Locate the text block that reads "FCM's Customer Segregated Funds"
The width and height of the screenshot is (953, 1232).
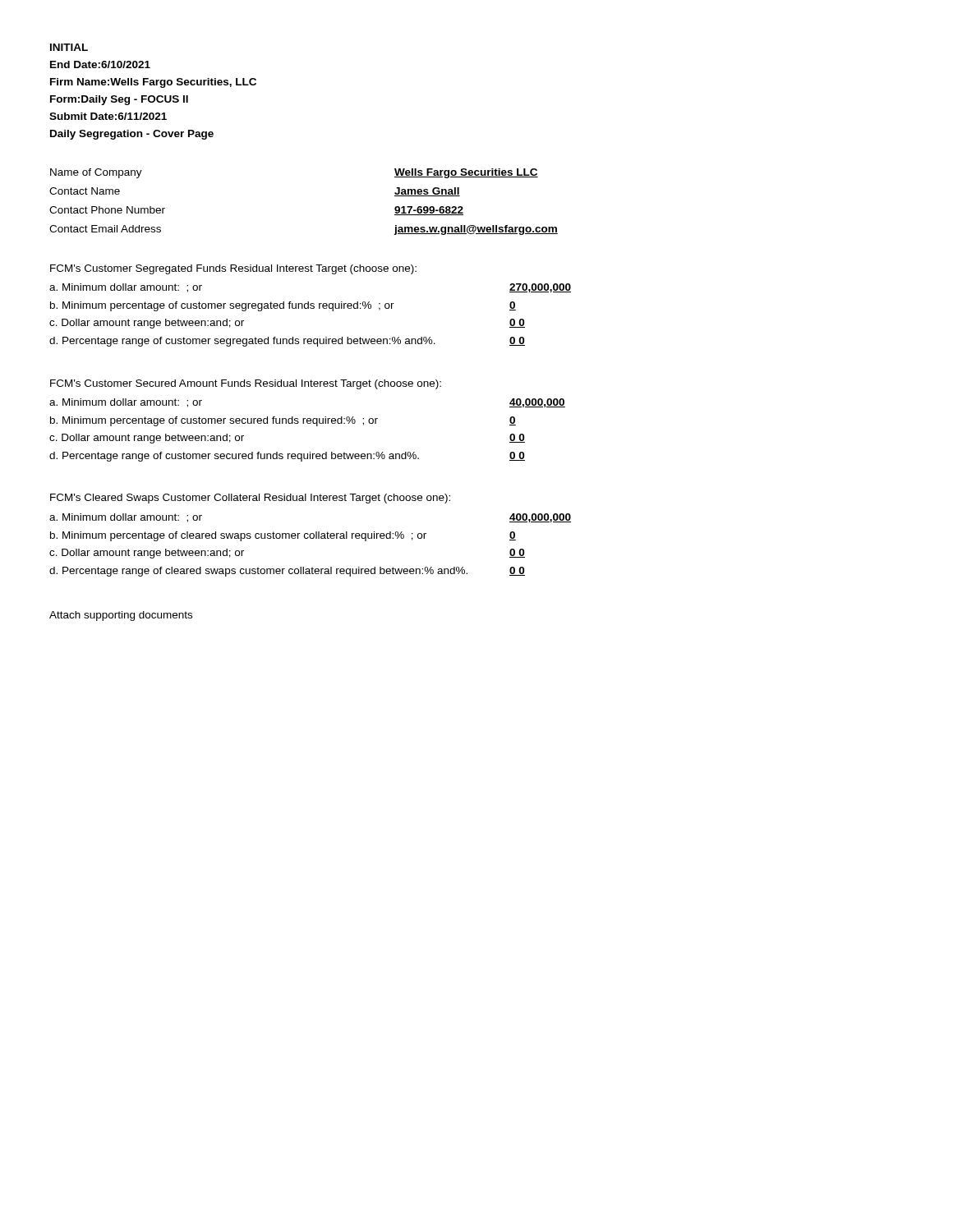[233, 269]
